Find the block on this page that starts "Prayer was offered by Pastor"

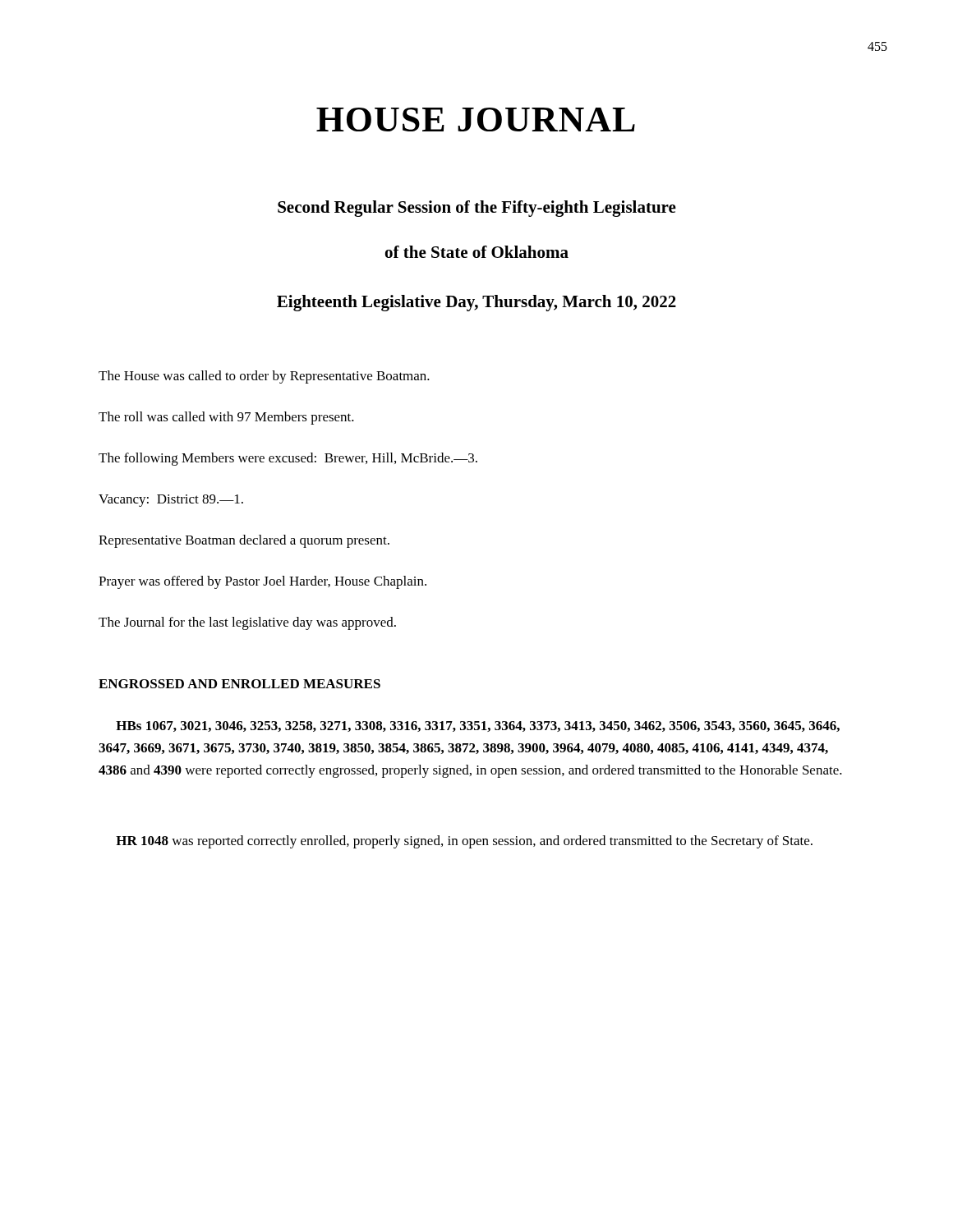click(263, 581)
